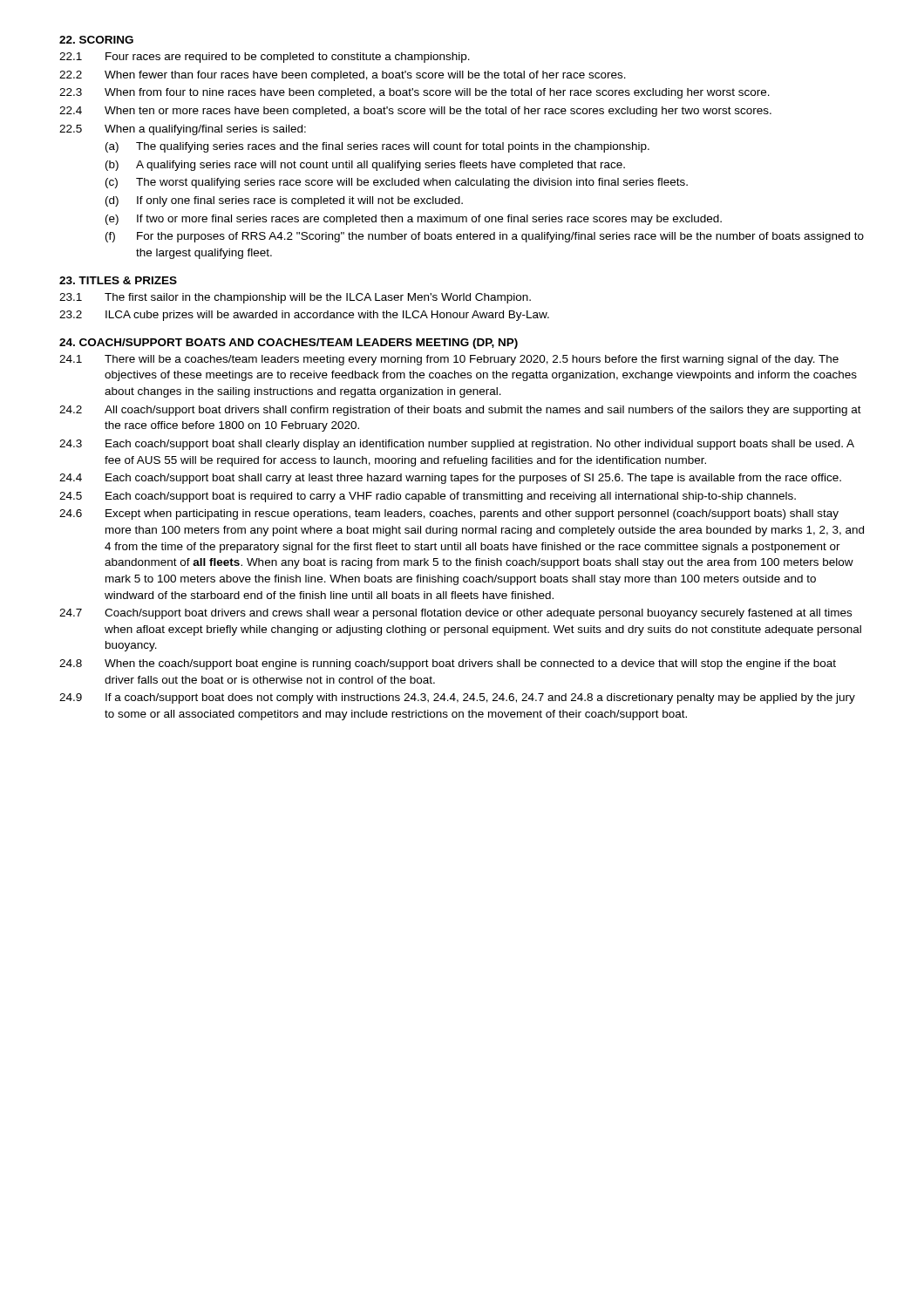Select the list item with the text "24.5 Each coach/support boat is required to"
This screenshot has width=924, height=1308.
click(x=462, y=496)
